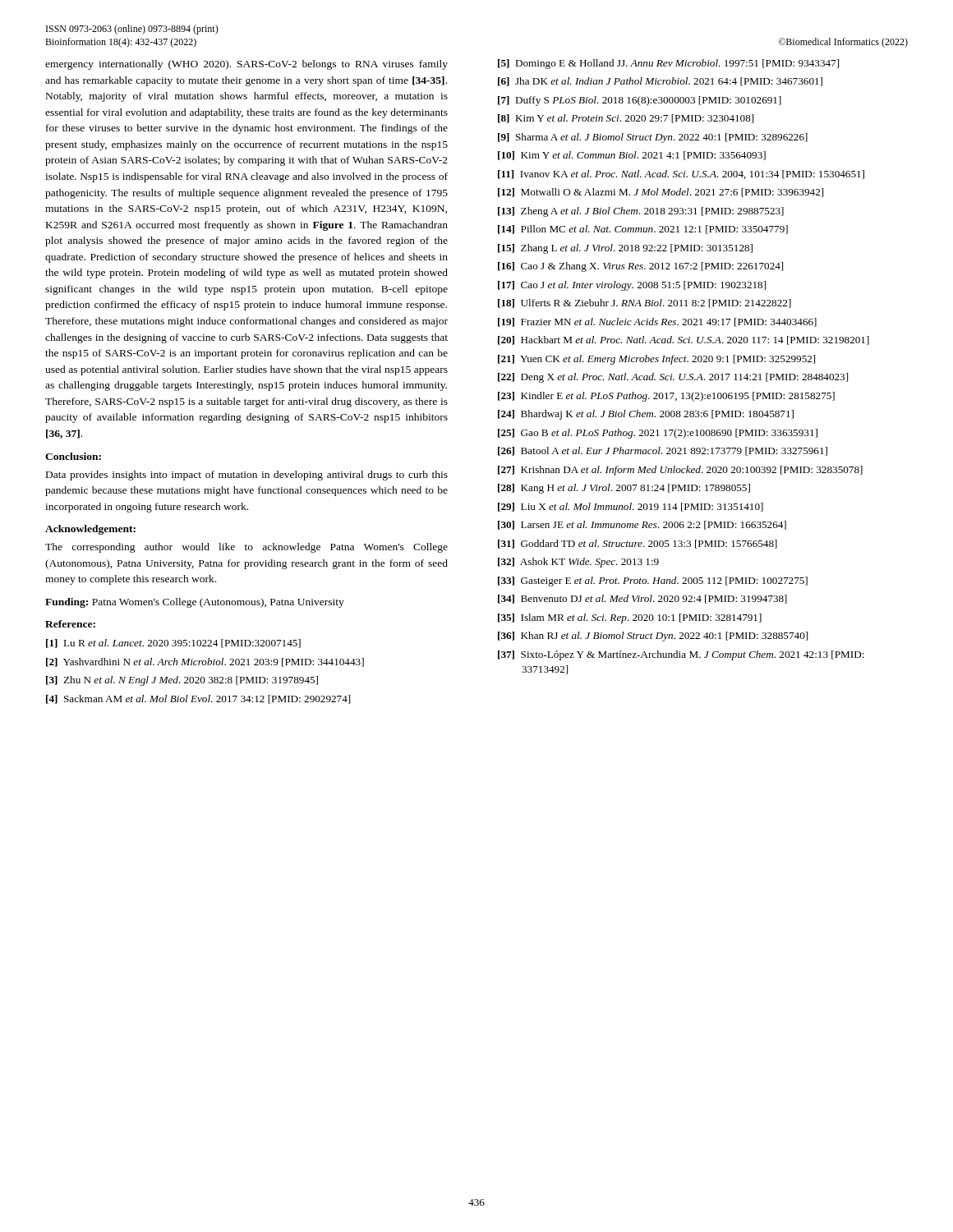Locate the block of text that opens with "[37] Sixto-López Y & Martínez-Archundia"
Image resolution: width=953 pixels, height=1232 pixels.
(681, 661)
